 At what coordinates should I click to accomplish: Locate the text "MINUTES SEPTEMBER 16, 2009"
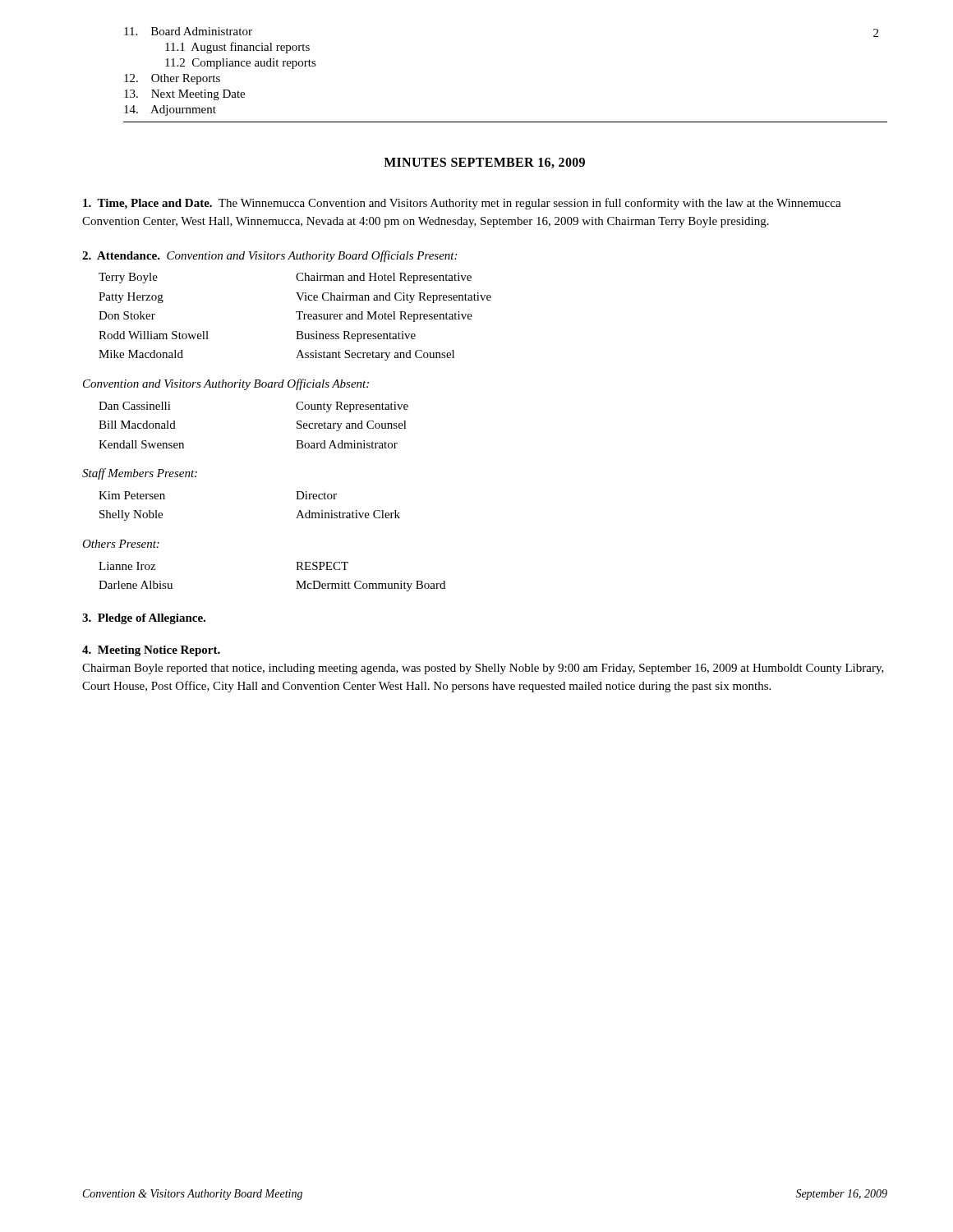pyautogui.click(x=485, y=162)
